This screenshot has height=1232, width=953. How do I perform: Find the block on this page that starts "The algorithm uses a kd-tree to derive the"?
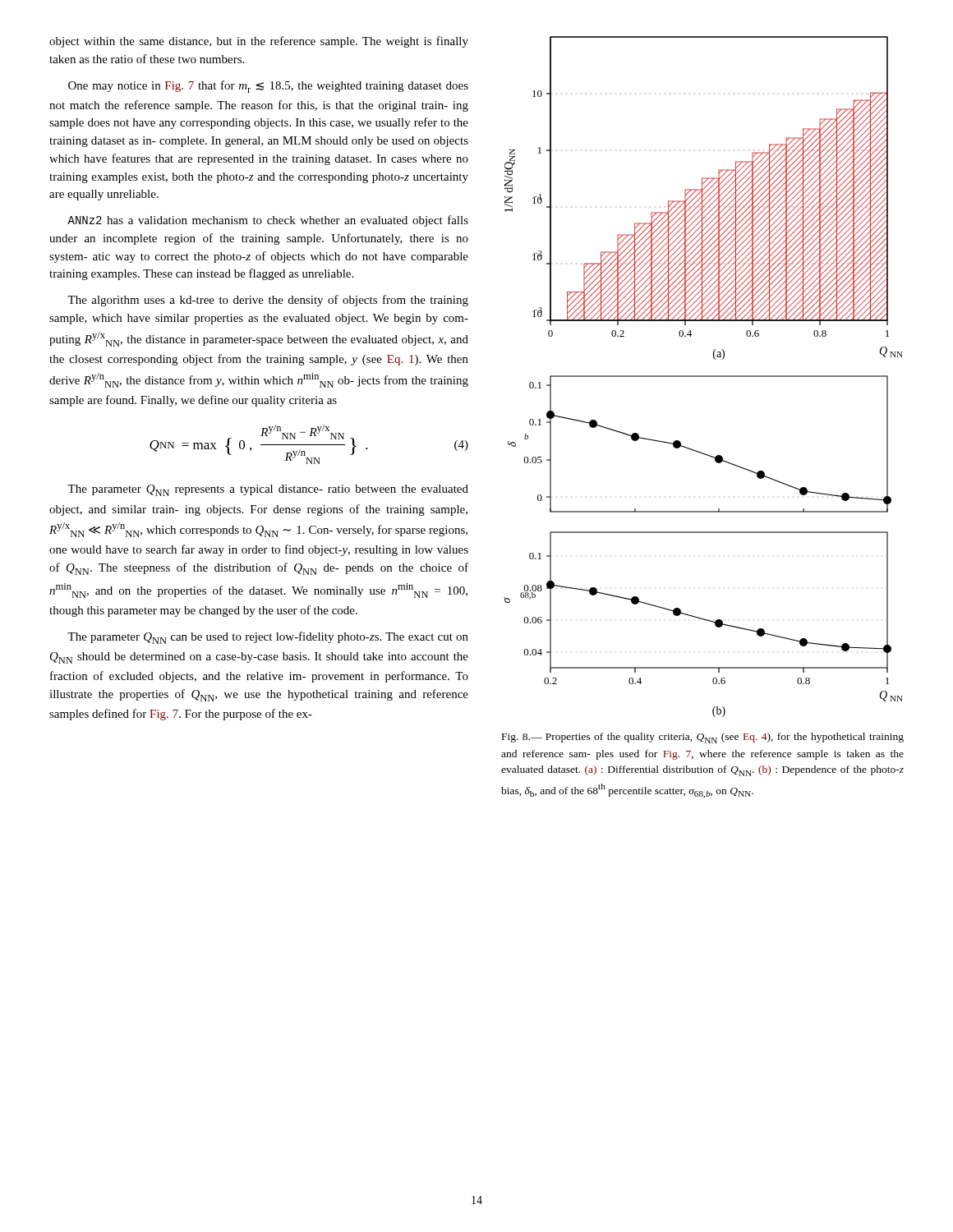(x=259, y=351)
